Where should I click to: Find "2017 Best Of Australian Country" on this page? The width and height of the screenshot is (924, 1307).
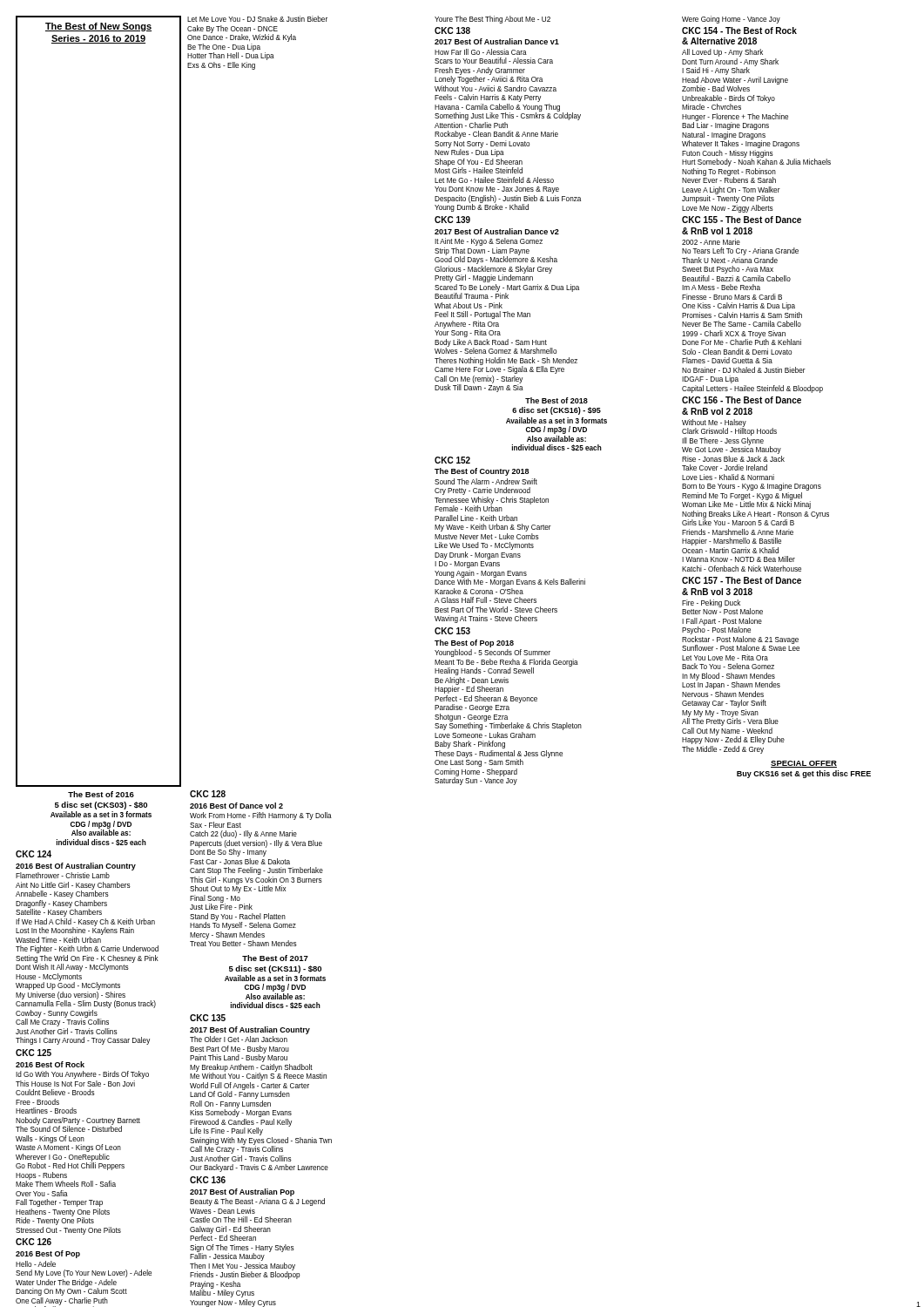250,1030
